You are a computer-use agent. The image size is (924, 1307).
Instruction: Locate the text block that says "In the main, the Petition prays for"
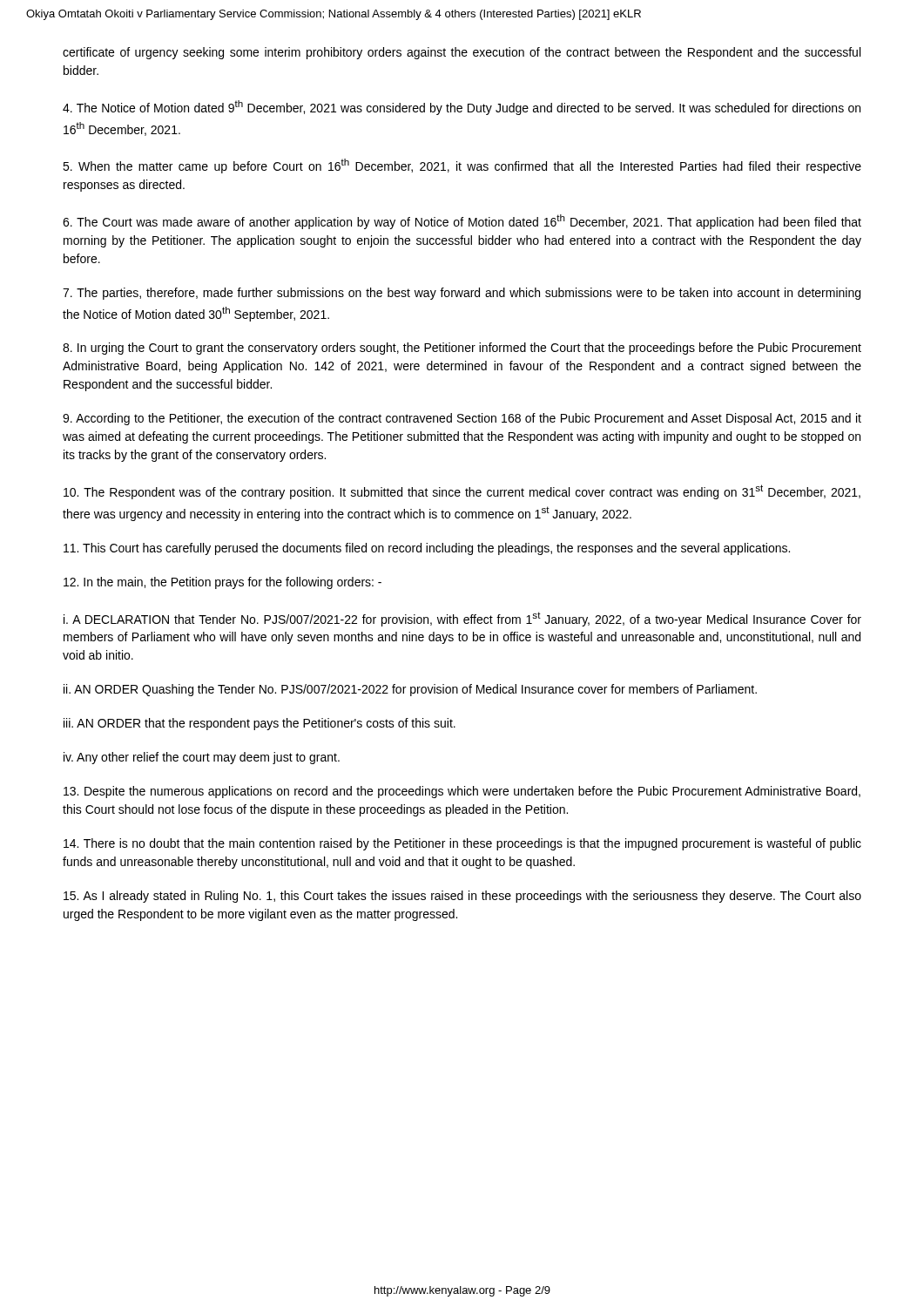[222, 582]
